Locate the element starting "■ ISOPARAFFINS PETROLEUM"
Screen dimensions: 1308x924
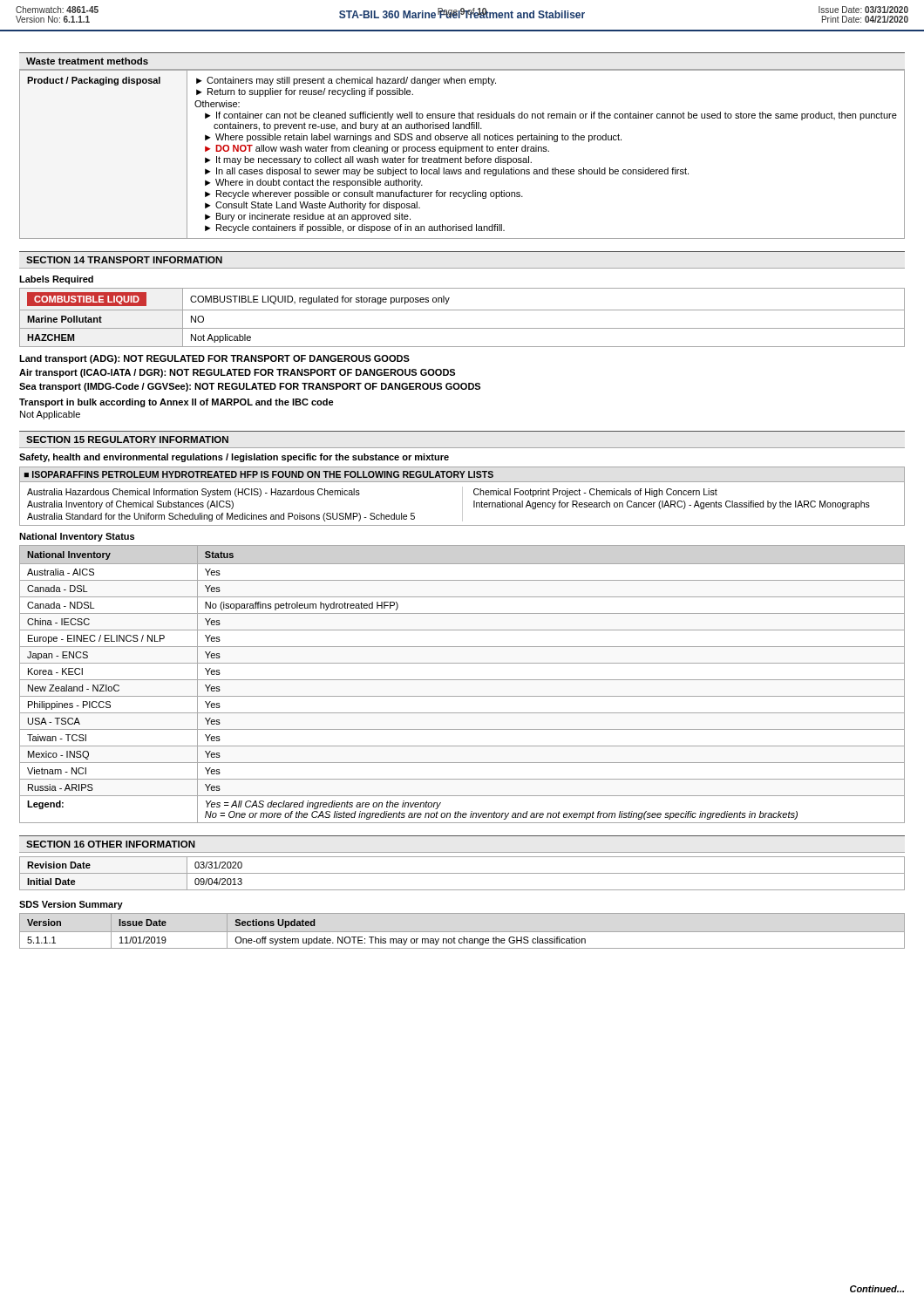[259, 474]
